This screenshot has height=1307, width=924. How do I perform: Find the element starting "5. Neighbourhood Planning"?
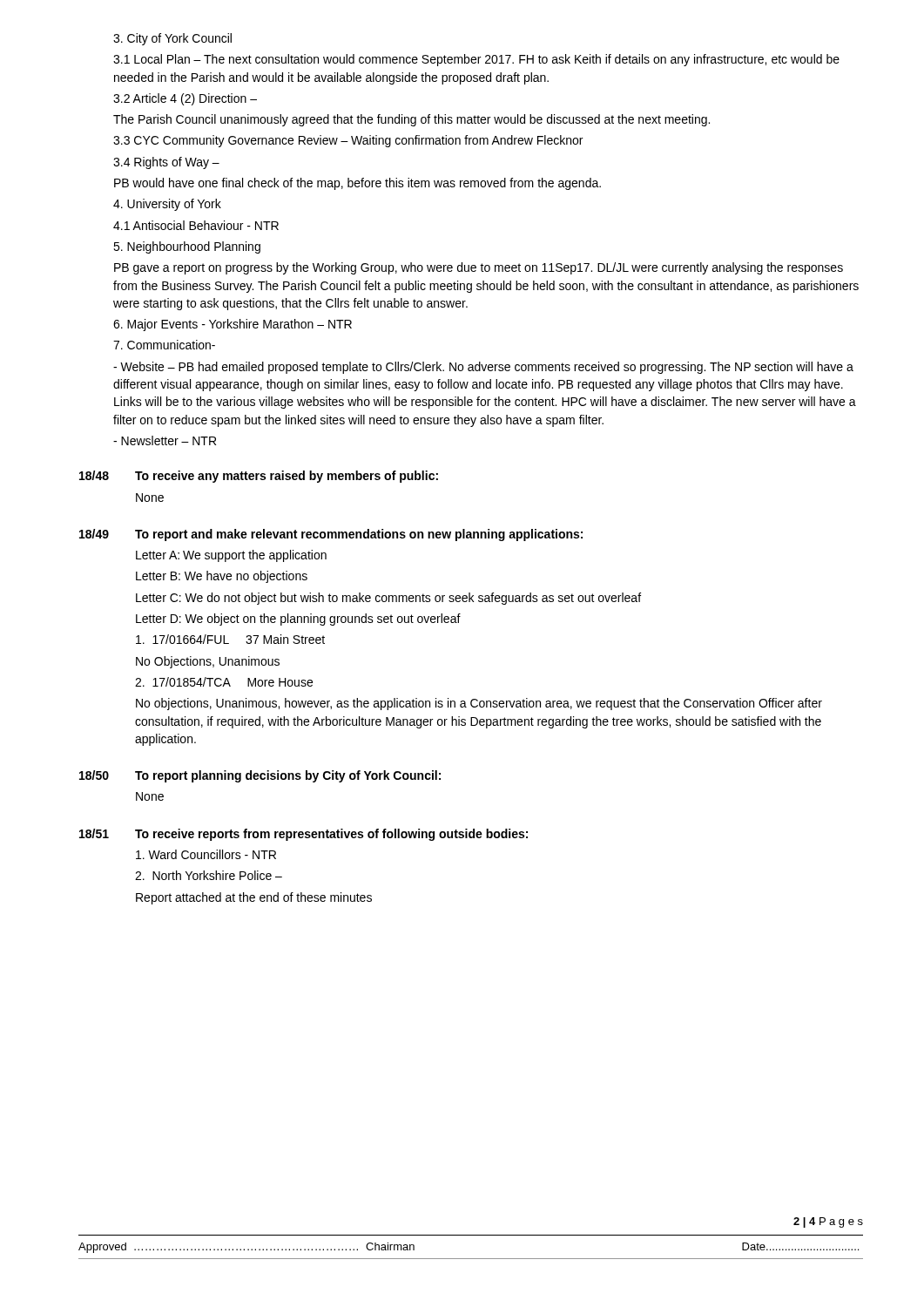click(187, 247)
